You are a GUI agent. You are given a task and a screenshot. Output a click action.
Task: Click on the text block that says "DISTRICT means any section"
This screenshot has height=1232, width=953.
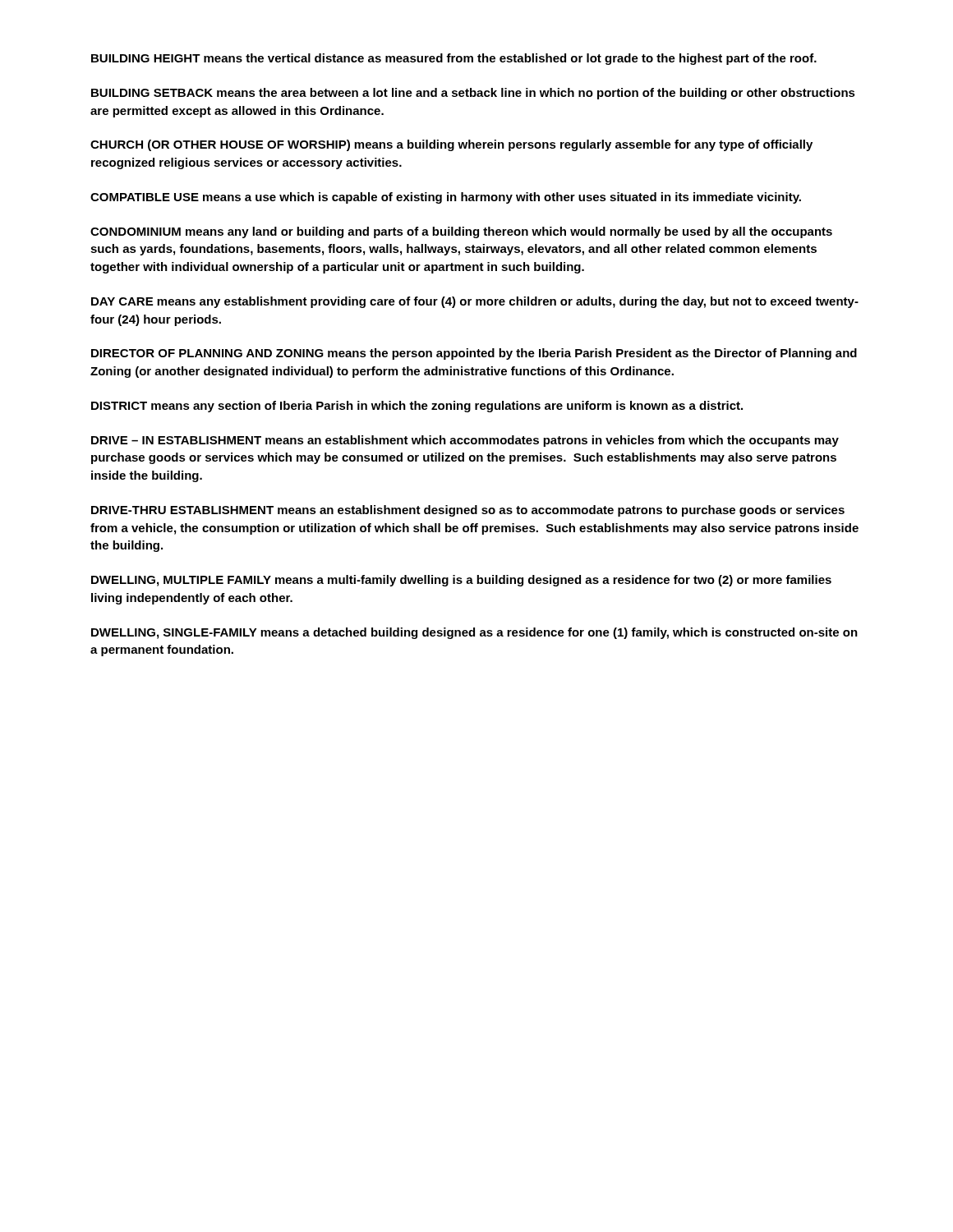(417, 405)
